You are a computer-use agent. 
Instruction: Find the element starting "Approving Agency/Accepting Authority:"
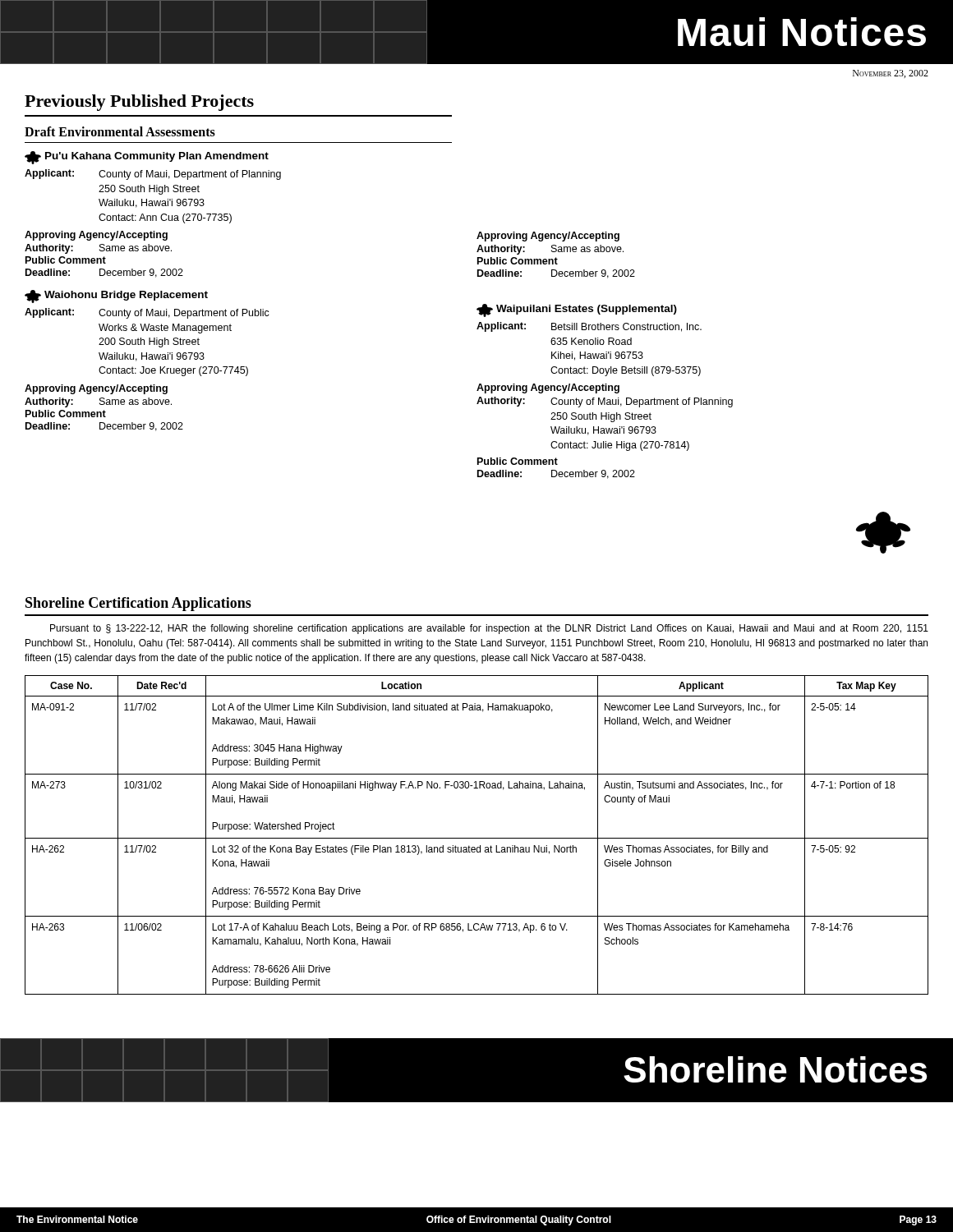tap(548, 237)
